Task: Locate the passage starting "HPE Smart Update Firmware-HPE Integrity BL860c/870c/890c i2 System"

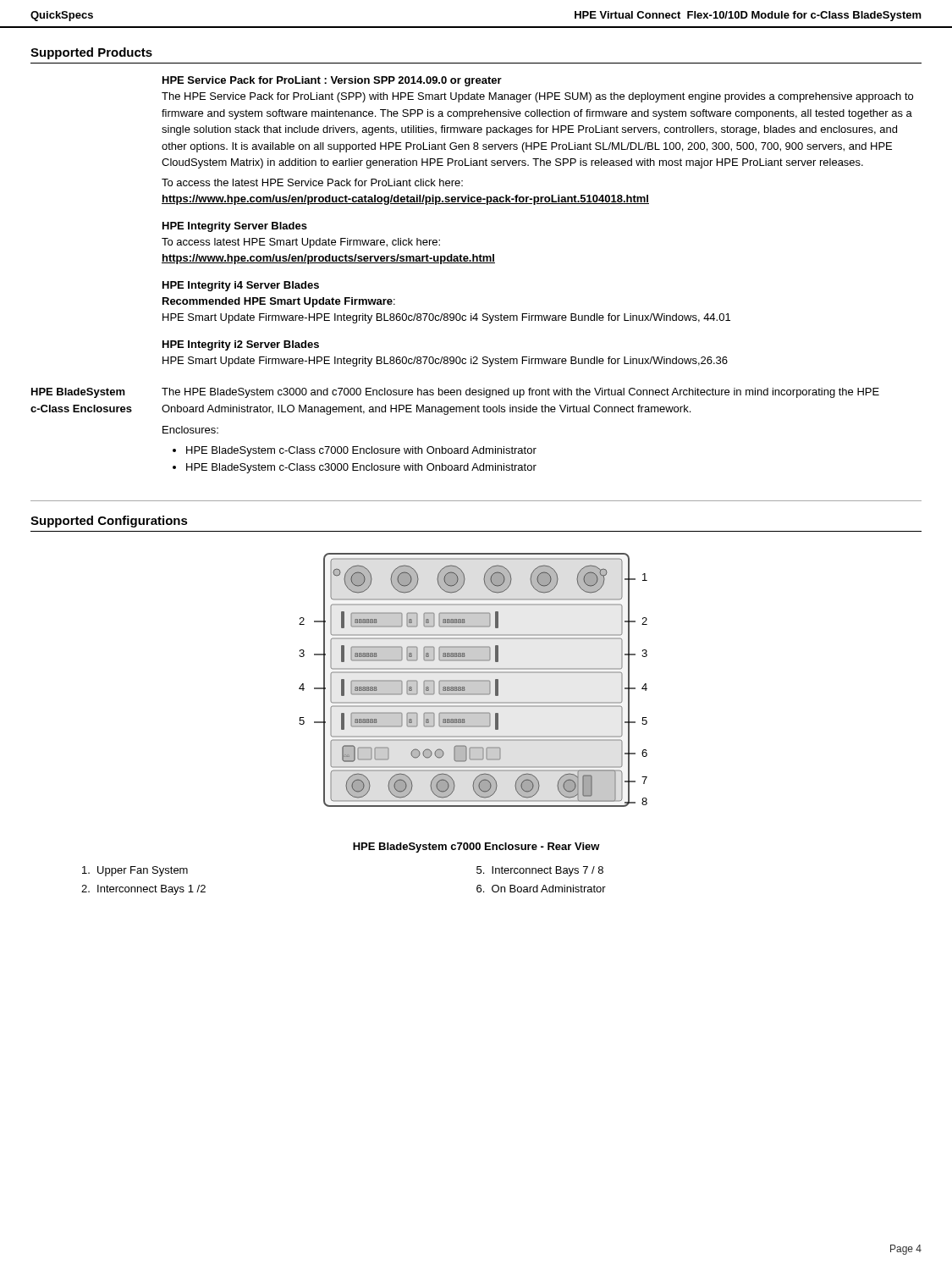Action: click(x=445, y=360)
